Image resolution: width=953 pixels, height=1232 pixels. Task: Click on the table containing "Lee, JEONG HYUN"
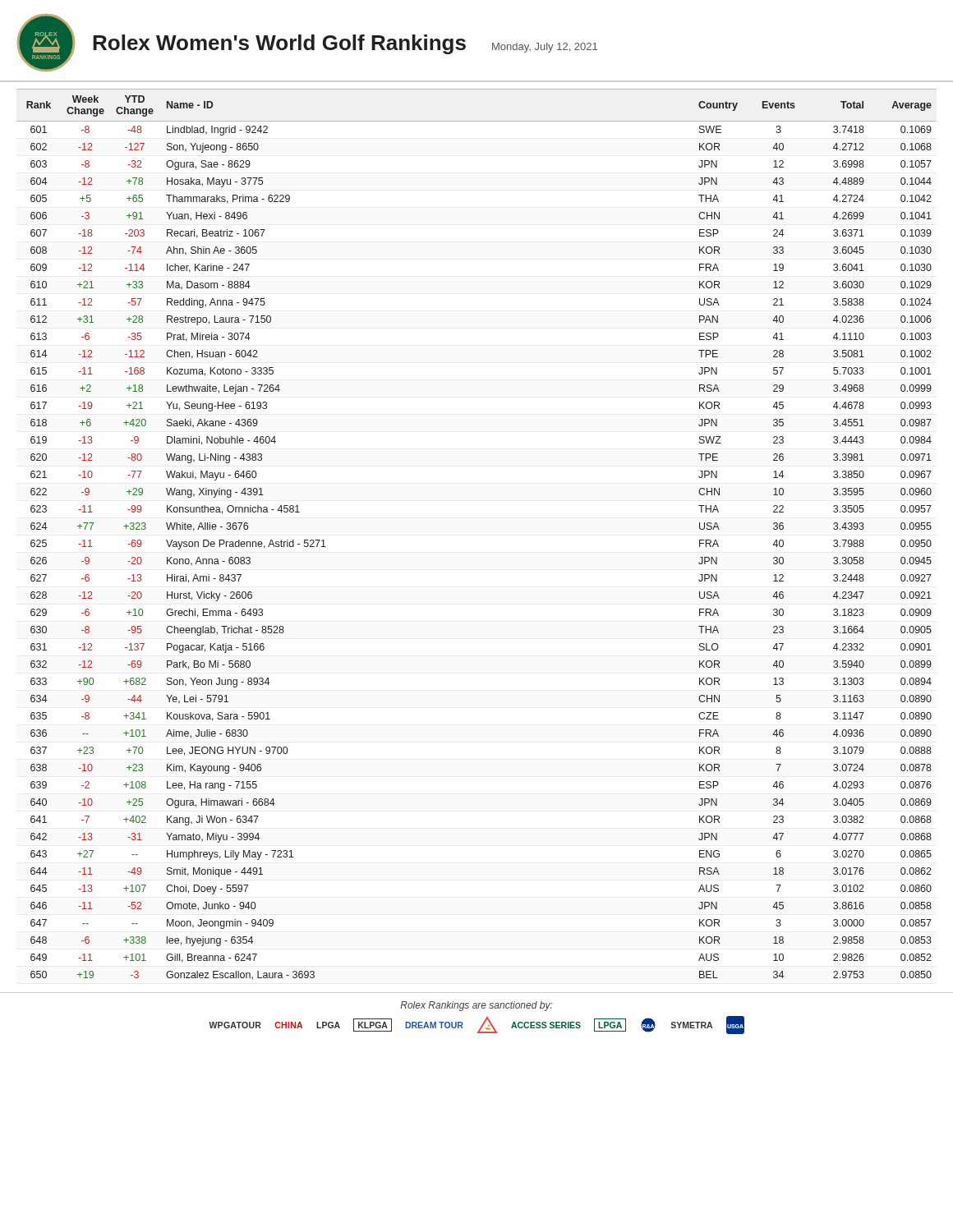point(476,533)
